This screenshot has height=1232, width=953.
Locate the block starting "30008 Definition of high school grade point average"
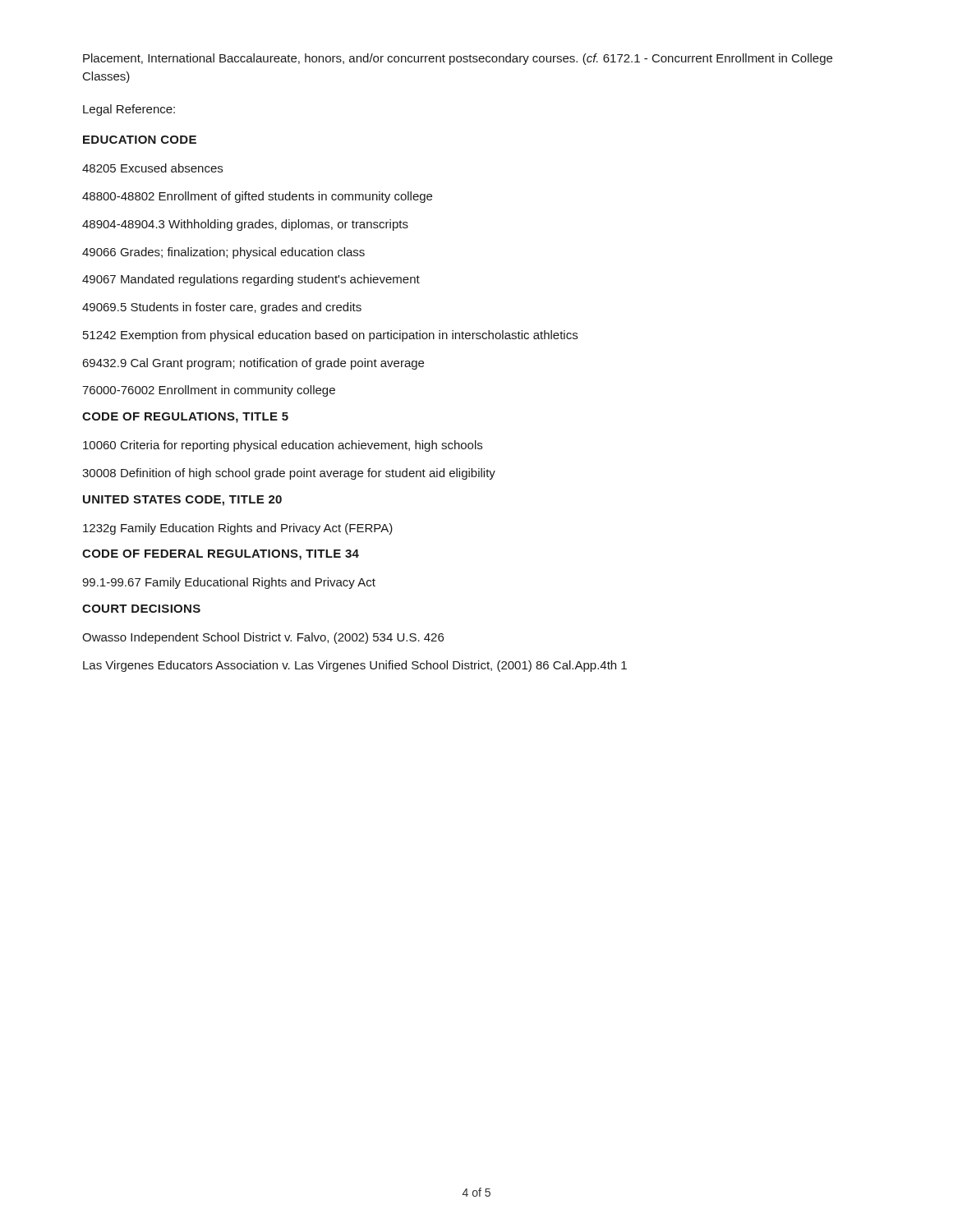click(289, 472)
